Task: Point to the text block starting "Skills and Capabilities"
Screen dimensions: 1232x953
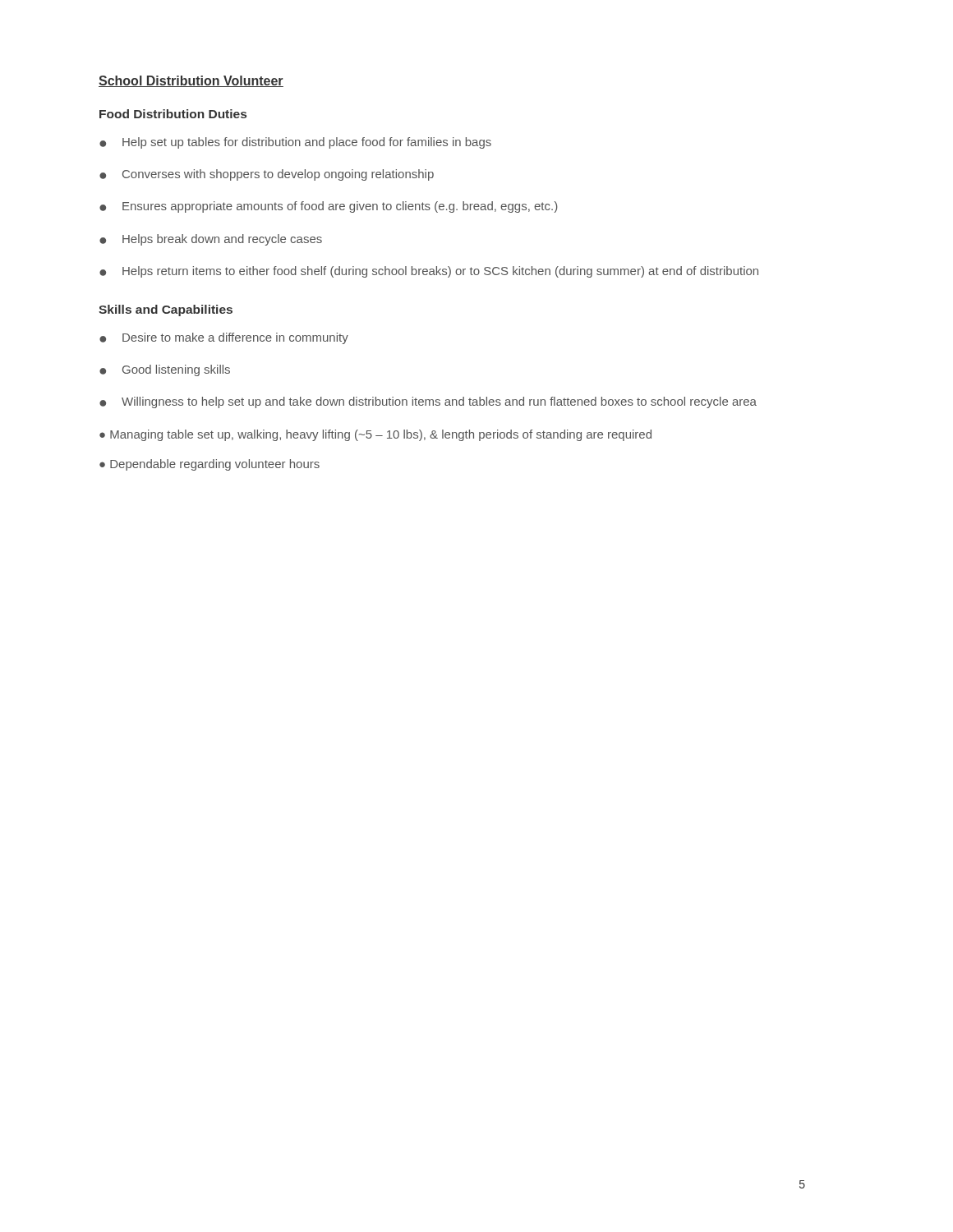Action: (166, 309)
